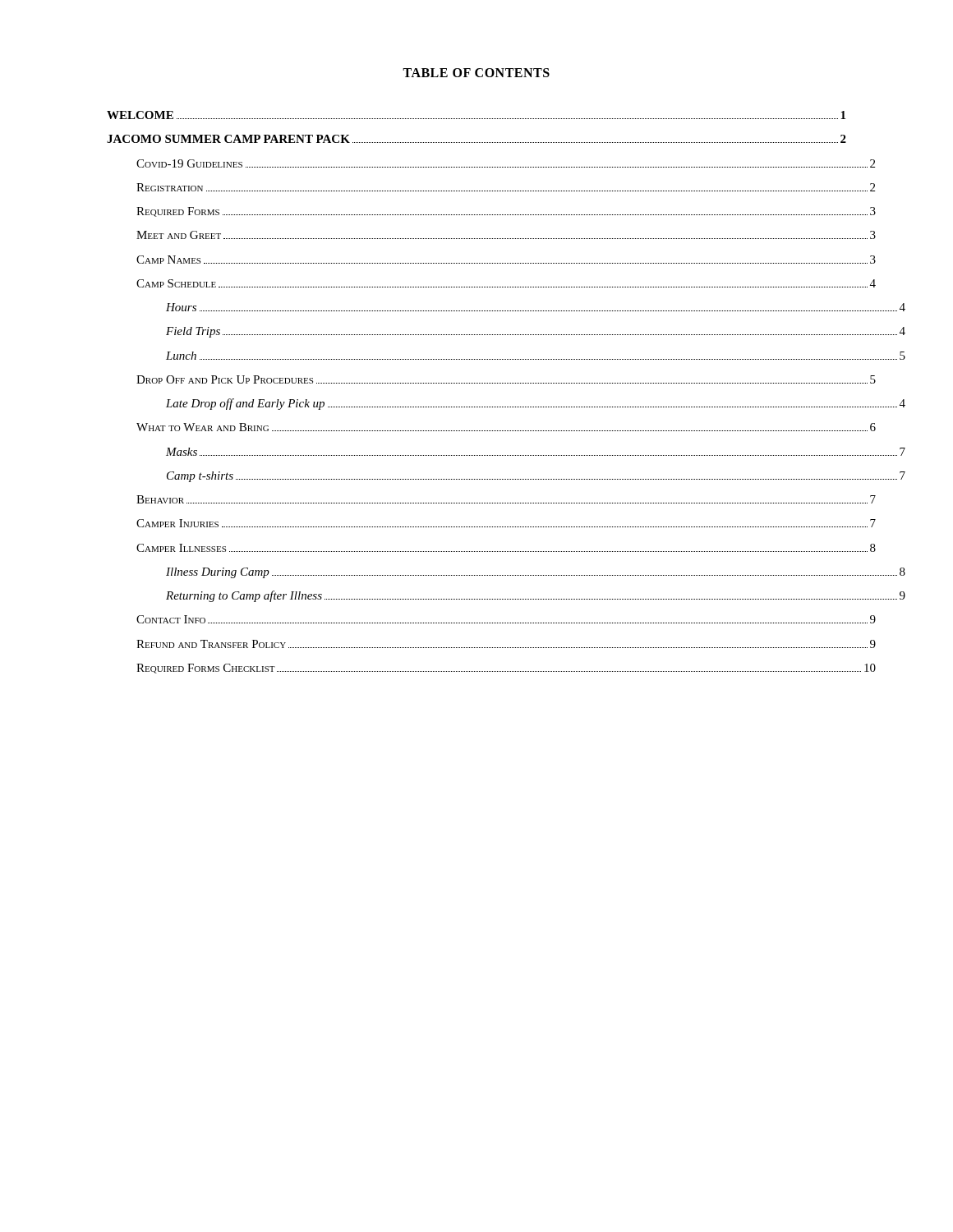Navigate to the element starting "Camper Injuries 7"
Screen dimensions: 1232x953
tap(506, 524)
